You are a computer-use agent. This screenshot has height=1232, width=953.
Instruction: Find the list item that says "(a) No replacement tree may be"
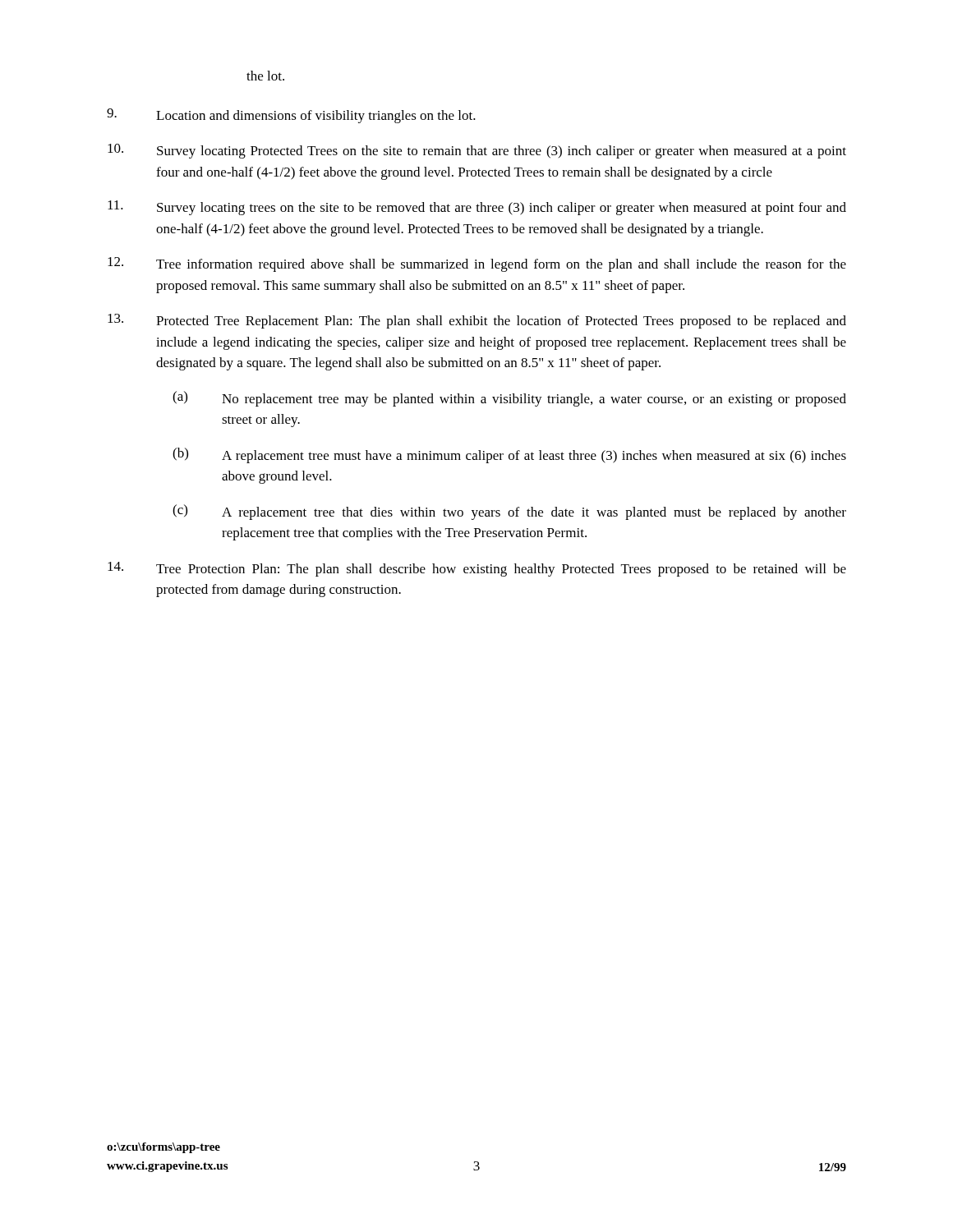[x=509, y=409]
